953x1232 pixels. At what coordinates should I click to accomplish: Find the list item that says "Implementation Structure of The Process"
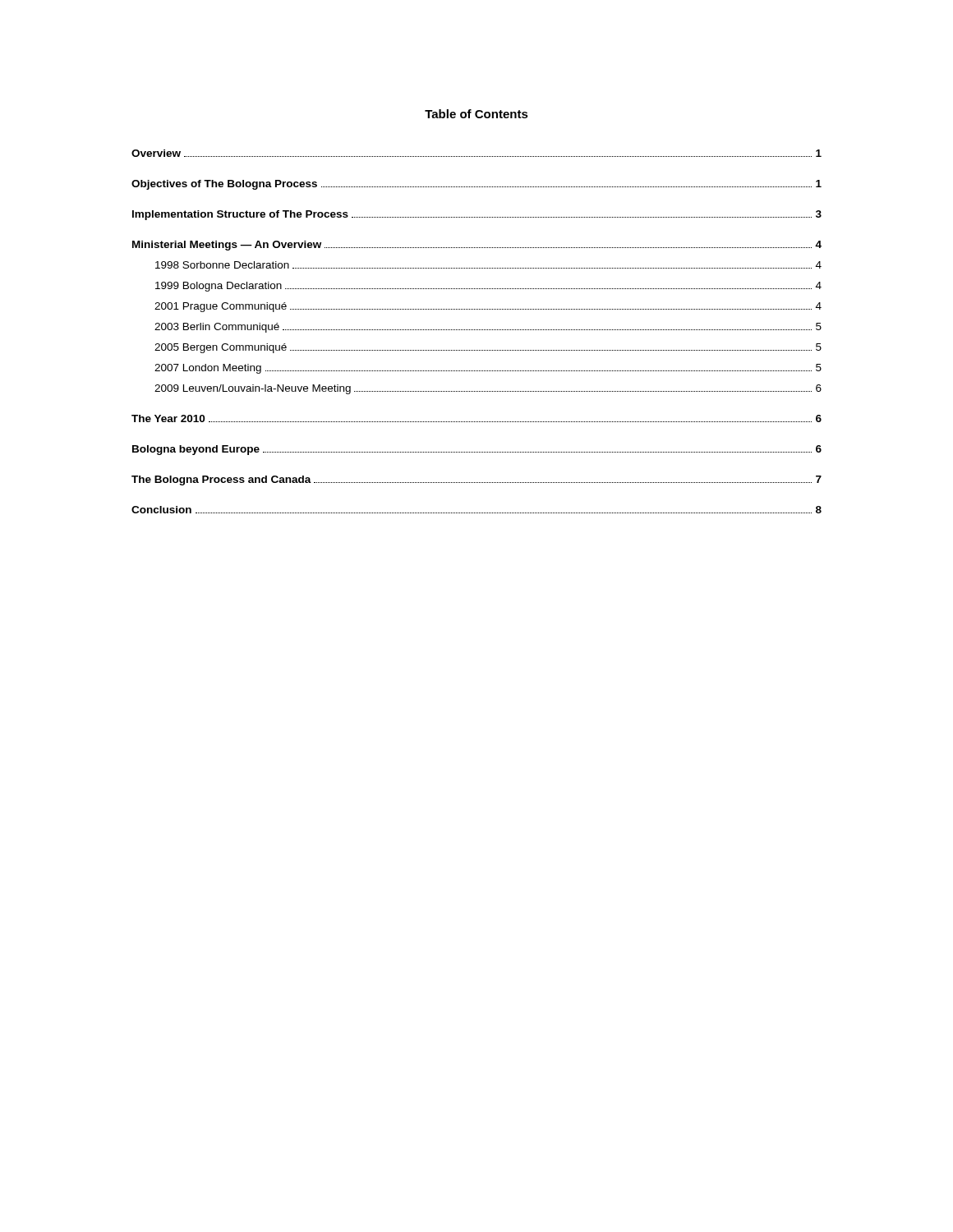(x=476, y=215)
